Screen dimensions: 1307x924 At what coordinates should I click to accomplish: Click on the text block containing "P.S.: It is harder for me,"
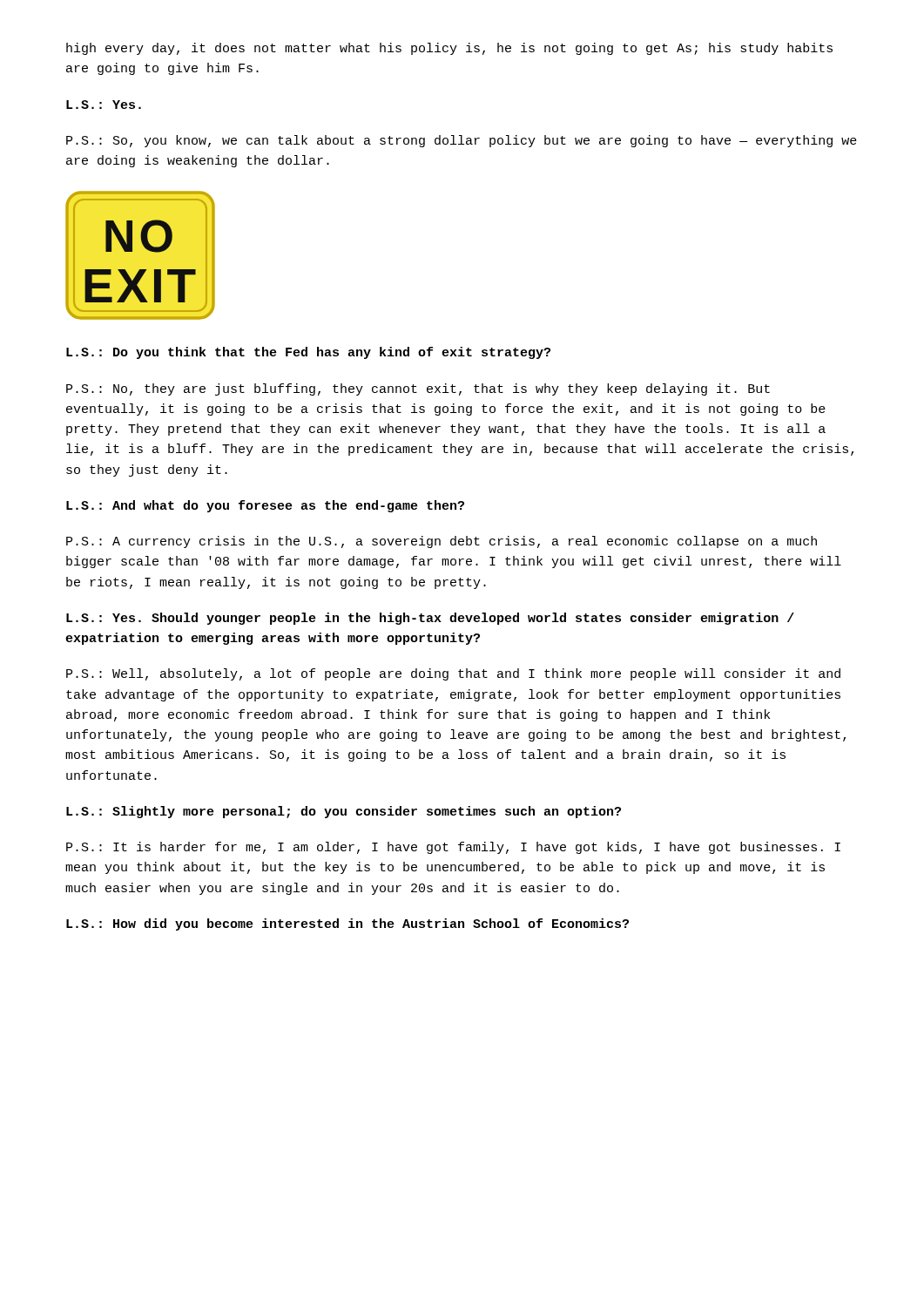tap(453, 869)
